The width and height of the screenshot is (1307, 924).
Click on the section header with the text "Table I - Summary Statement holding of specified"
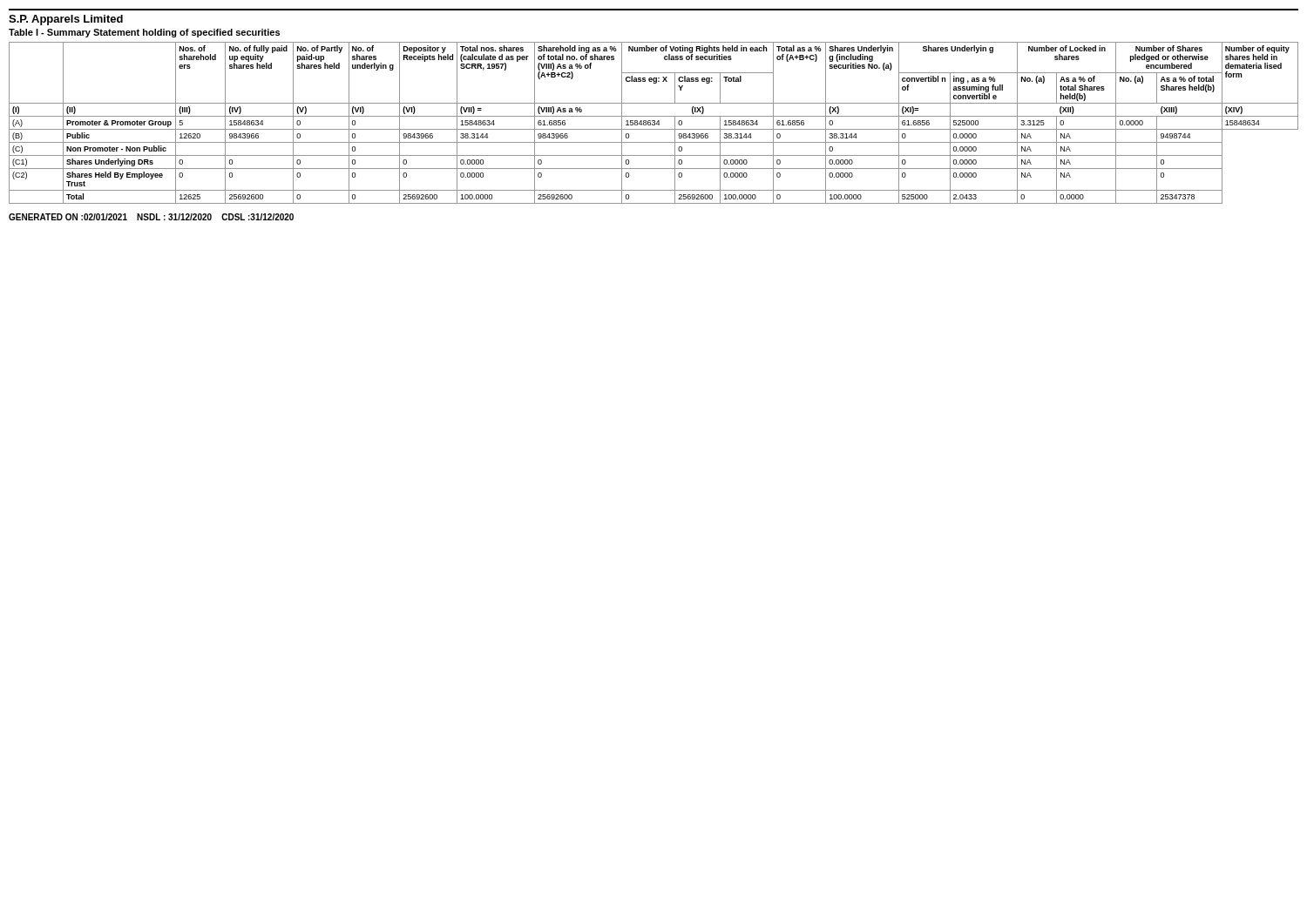[x=144, y=32]
